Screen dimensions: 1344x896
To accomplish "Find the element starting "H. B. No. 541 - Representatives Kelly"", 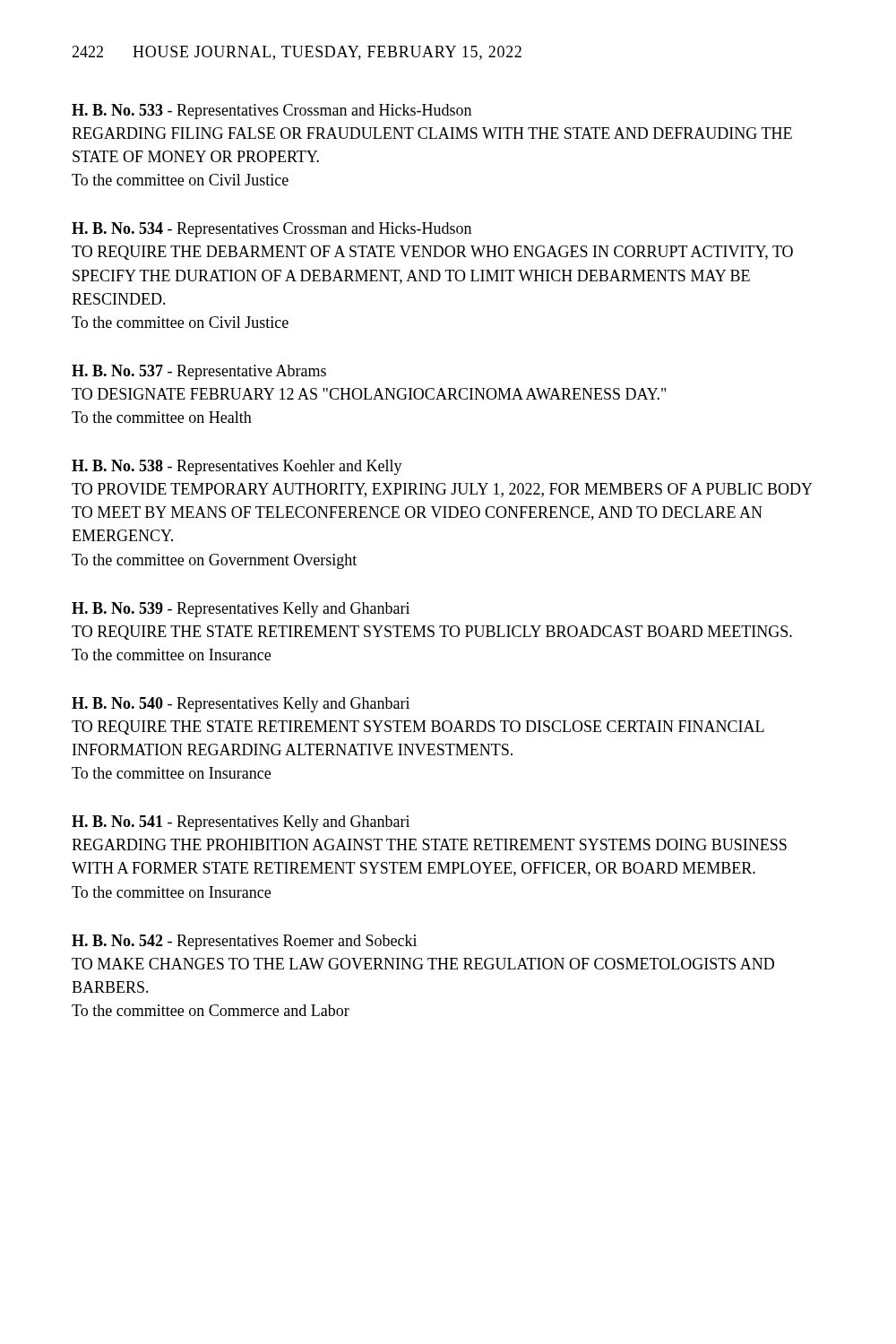I will click(448, 857).
